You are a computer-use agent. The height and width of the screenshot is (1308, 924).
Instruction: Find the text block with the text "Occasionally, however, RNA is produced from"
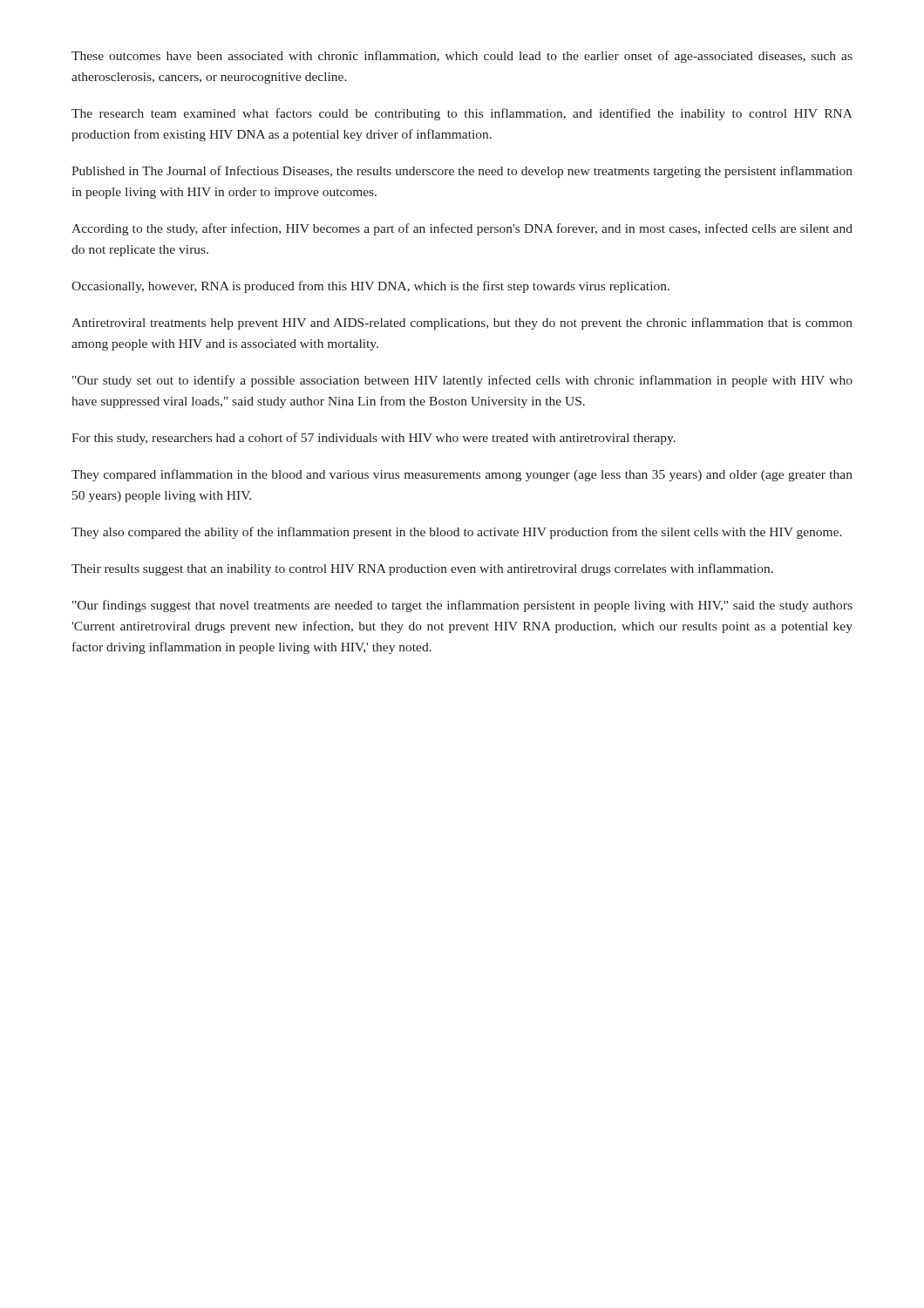tap(371, 286)
